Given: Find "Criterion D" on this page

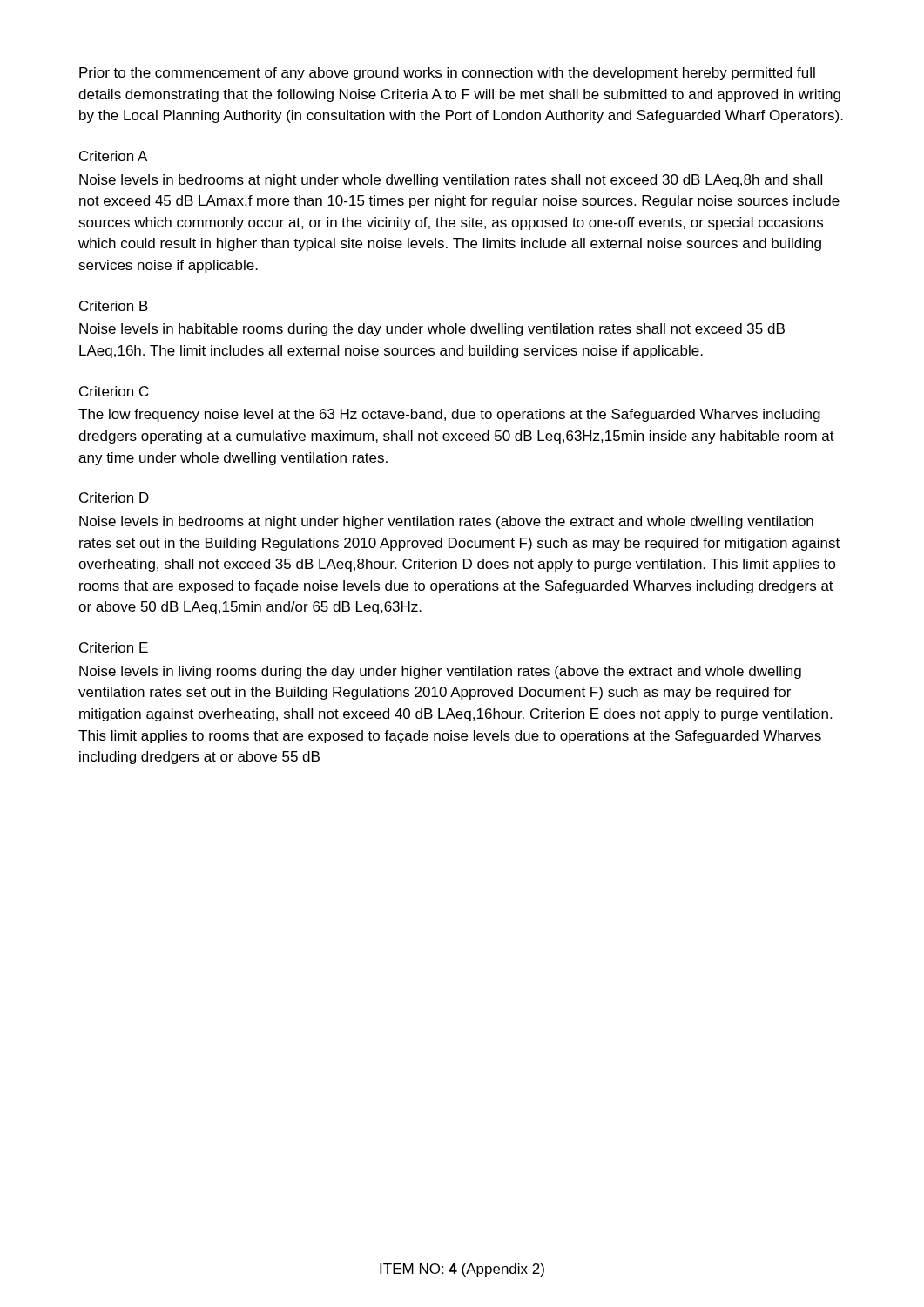Looking at the screenshot, I should click(114, 498).
